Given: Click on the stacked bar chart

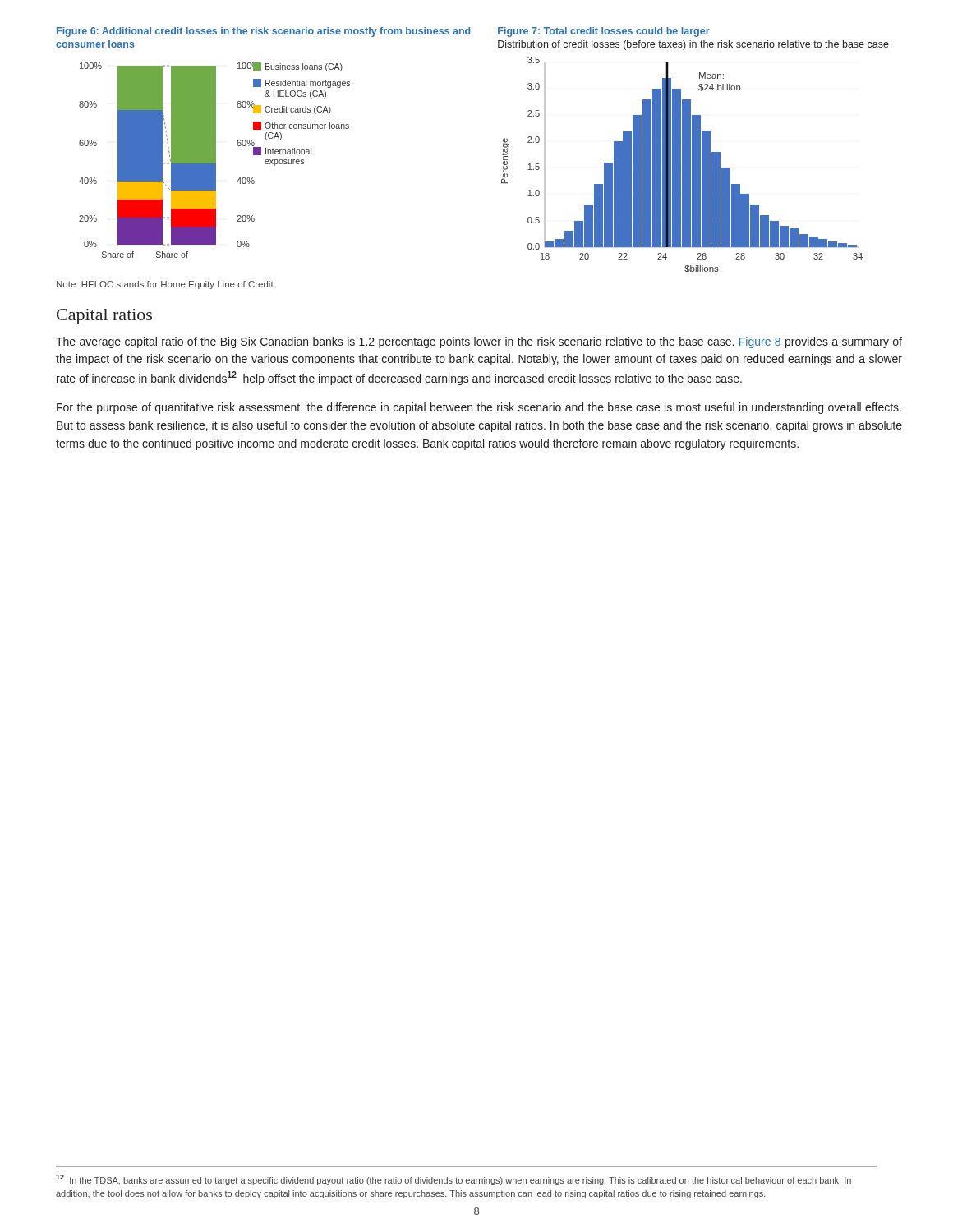Looking at the screenshot, I should tap(268, 158).
